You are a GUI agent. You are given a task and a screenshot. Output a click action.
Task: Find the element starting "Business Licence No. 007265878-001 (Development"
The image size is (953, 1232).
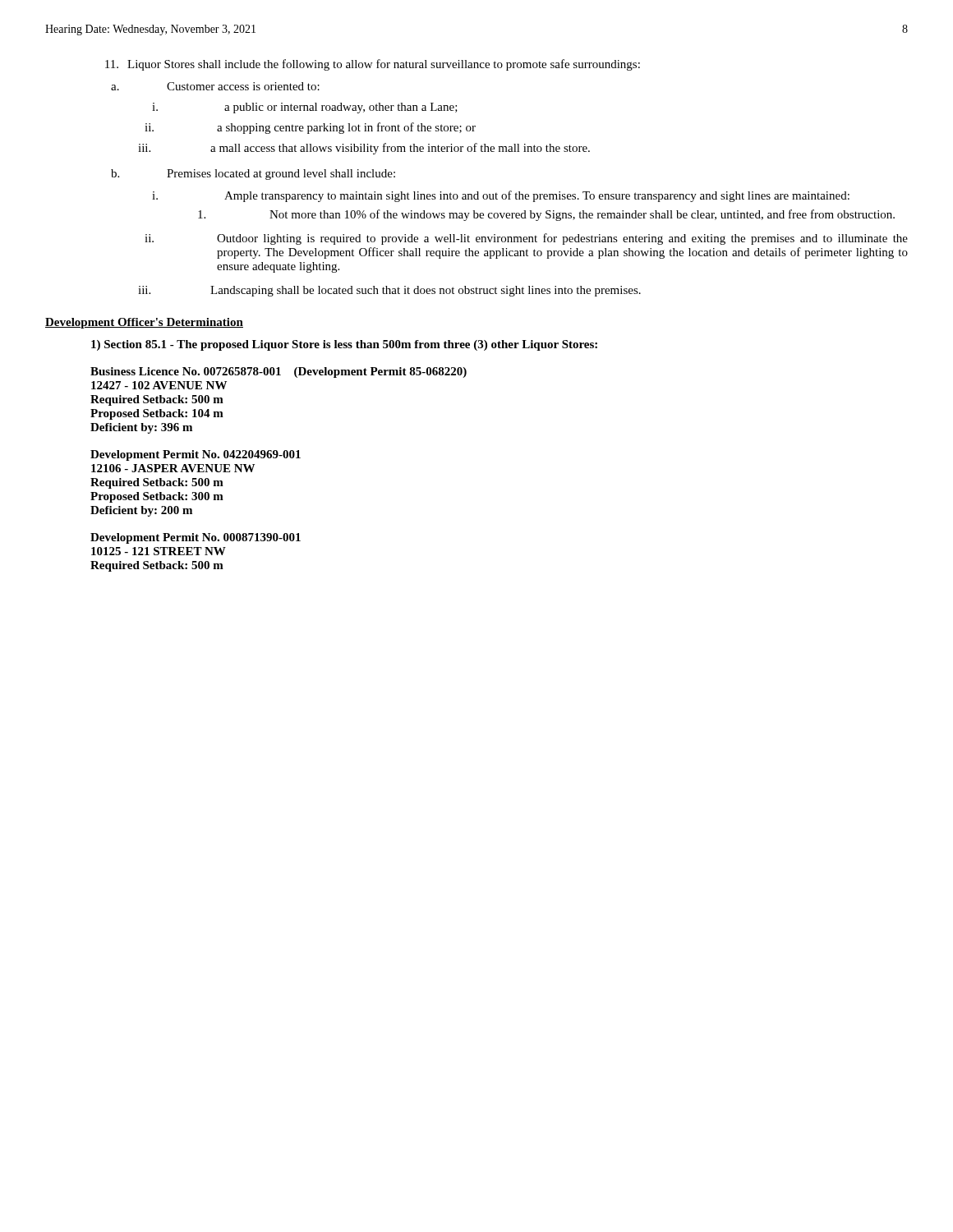click(x=279, y=372)
